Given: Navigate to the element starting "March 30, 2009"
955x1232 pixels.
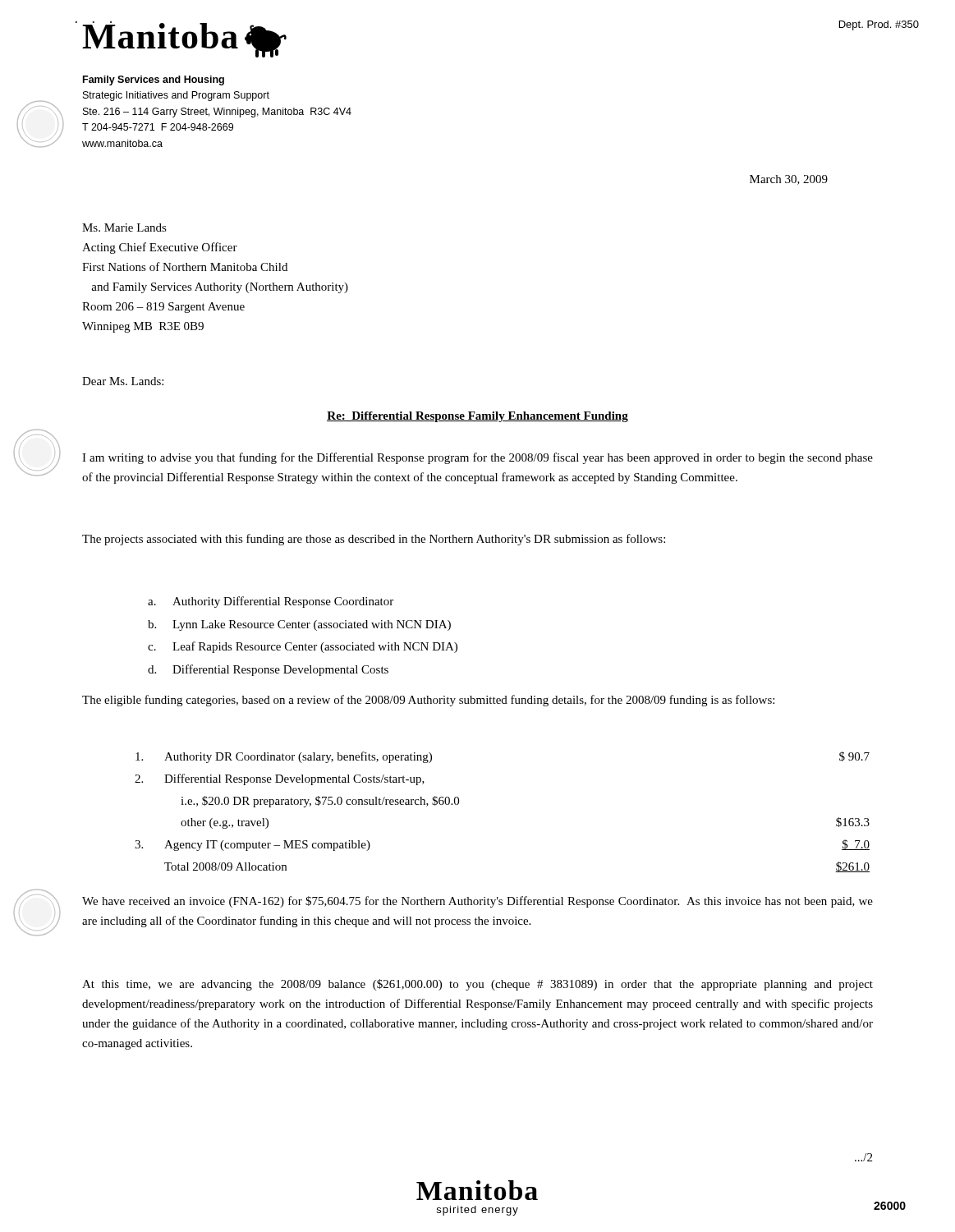Looking at the screenshot, I should coord(789,179).
